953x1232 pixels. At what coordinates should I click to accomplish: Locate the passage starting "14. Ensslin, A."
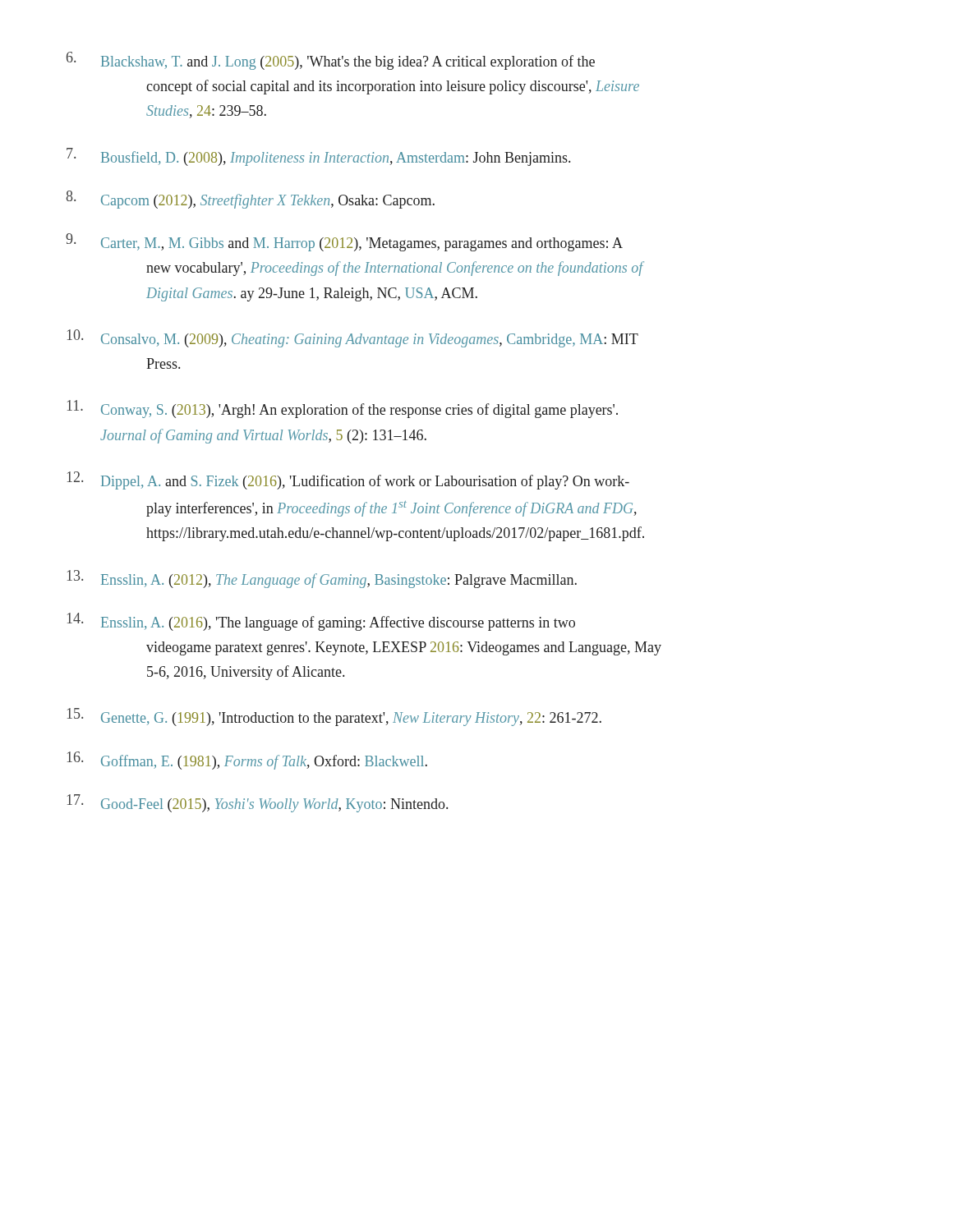click(x=476, y=647)
